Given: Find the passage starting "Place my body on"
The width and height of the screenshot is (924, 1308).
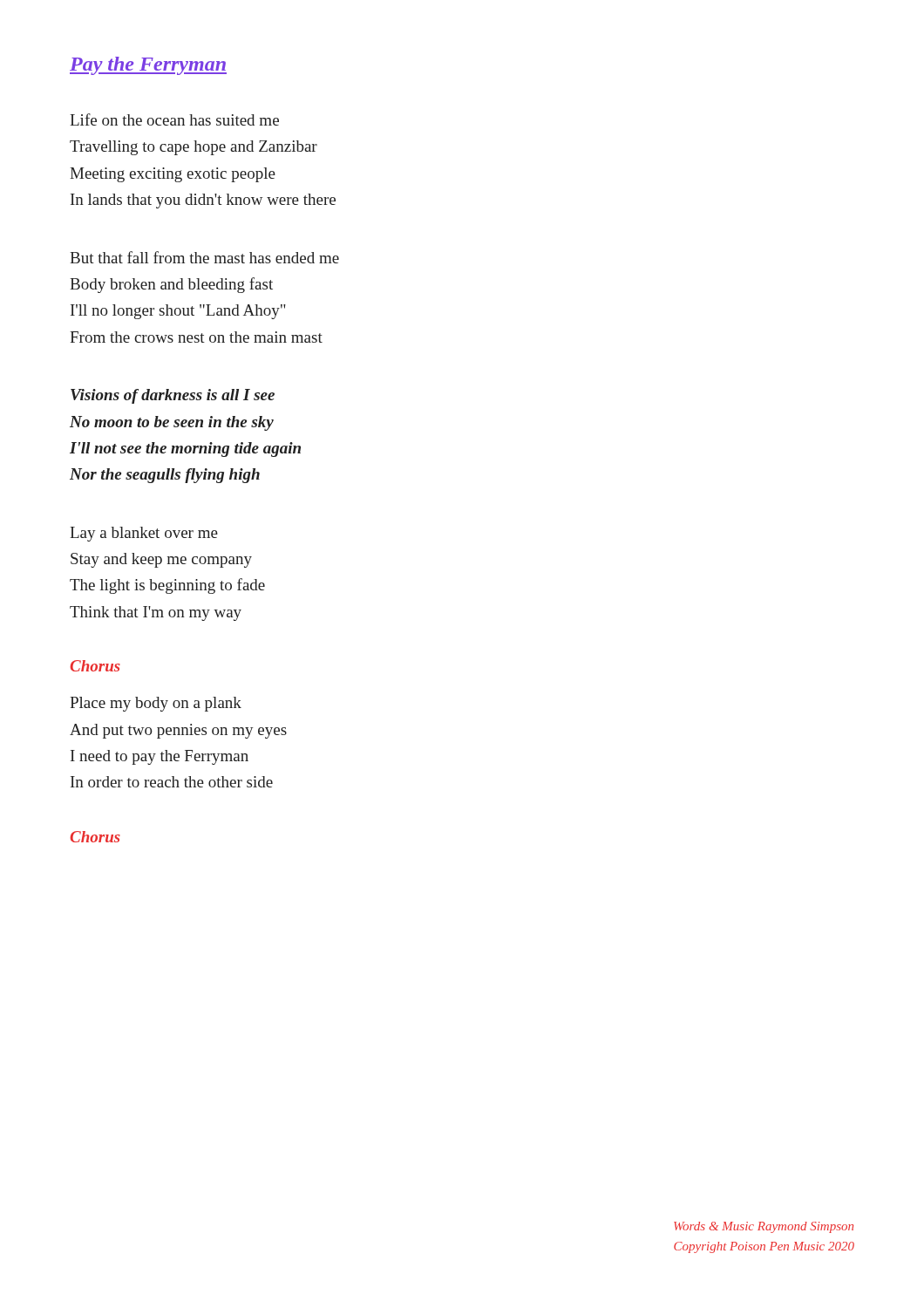Looking at the screenshot, I should click(x=178, y=742).
